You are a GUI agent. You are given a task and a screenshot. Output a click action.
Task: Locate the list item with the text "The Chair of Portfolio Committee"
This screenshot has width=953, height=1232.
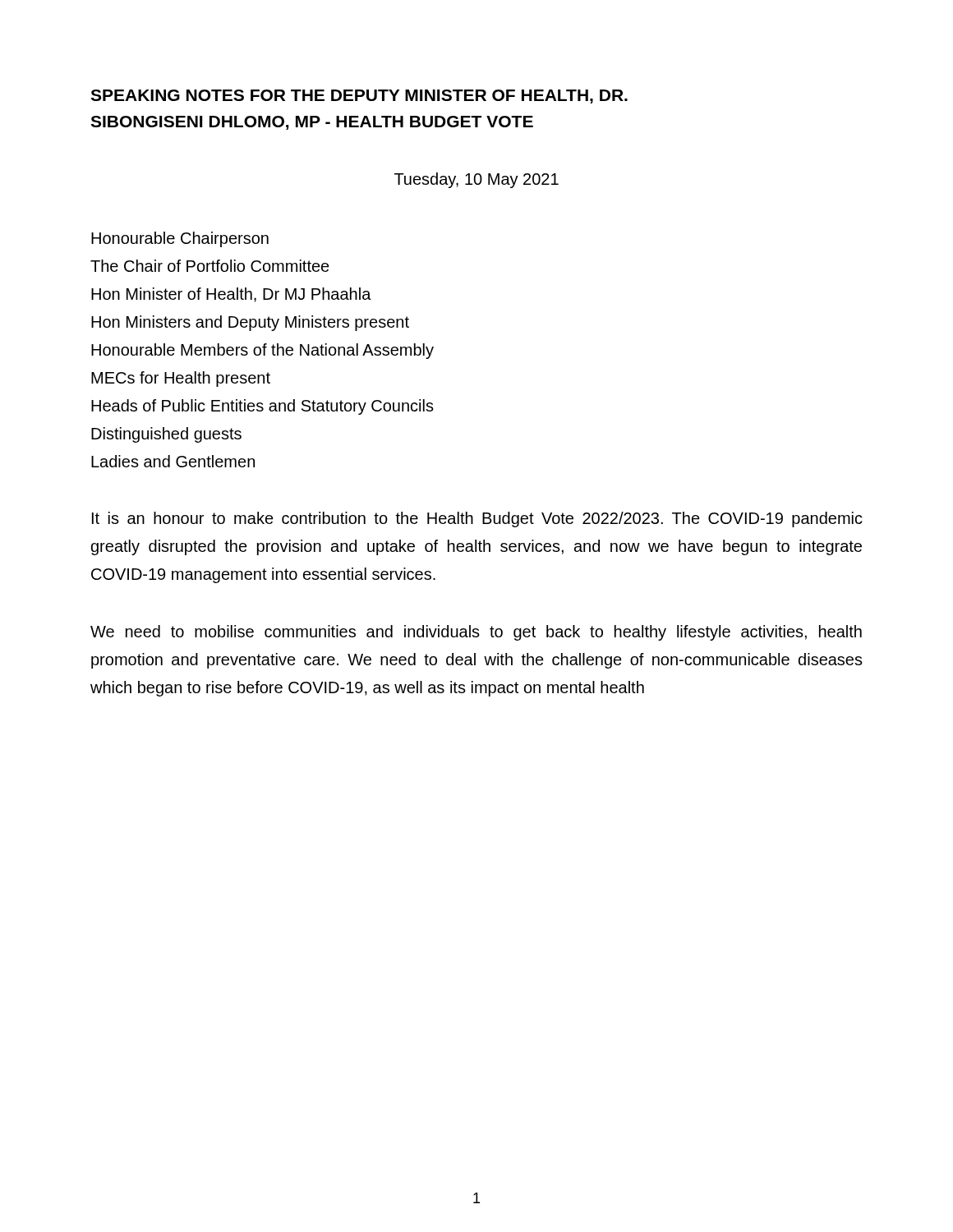pyautogui.click(x=210, y=266)
